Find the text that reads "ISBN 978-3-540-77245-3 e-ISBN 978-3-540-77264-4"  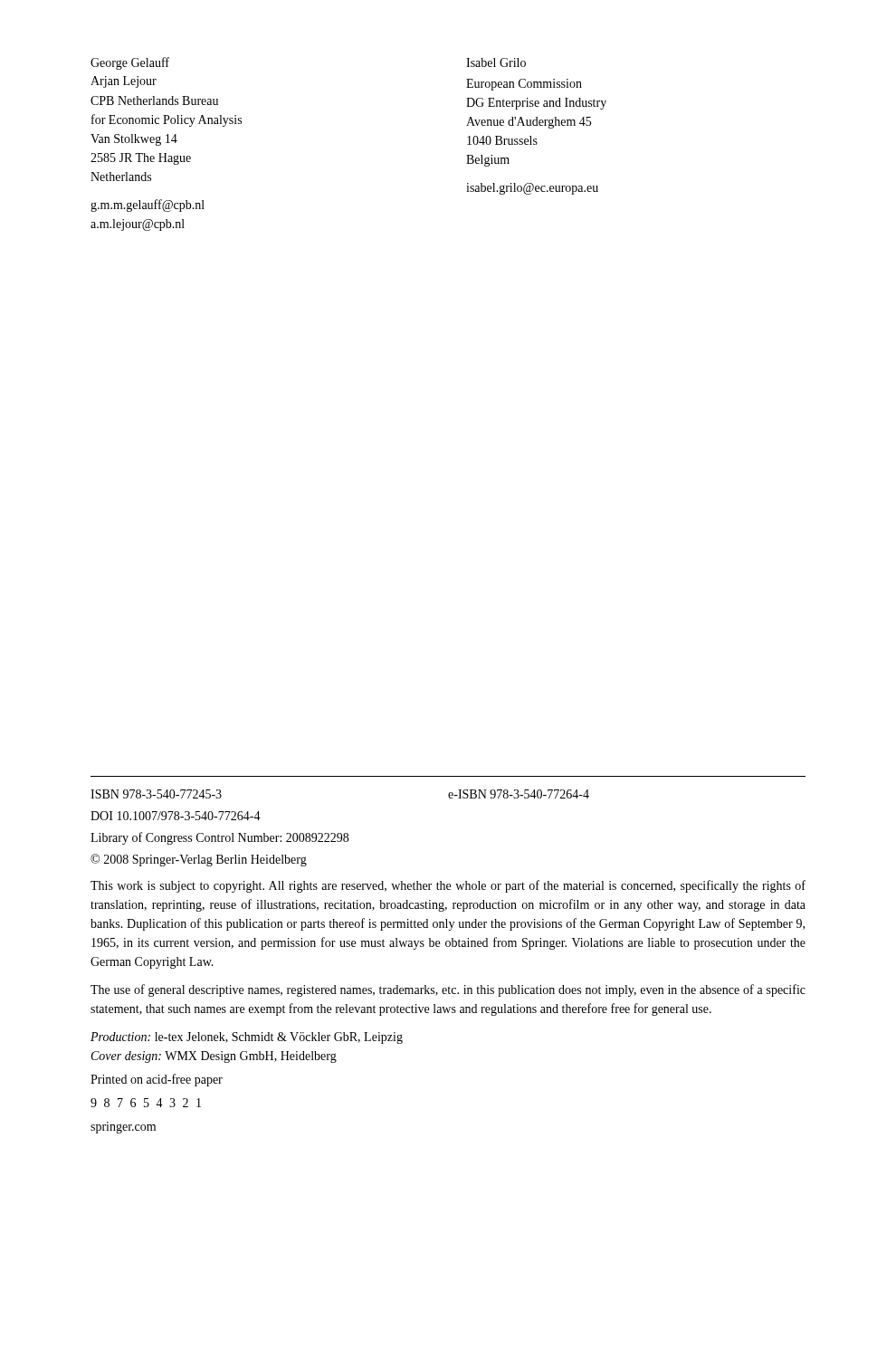[448, 795]
